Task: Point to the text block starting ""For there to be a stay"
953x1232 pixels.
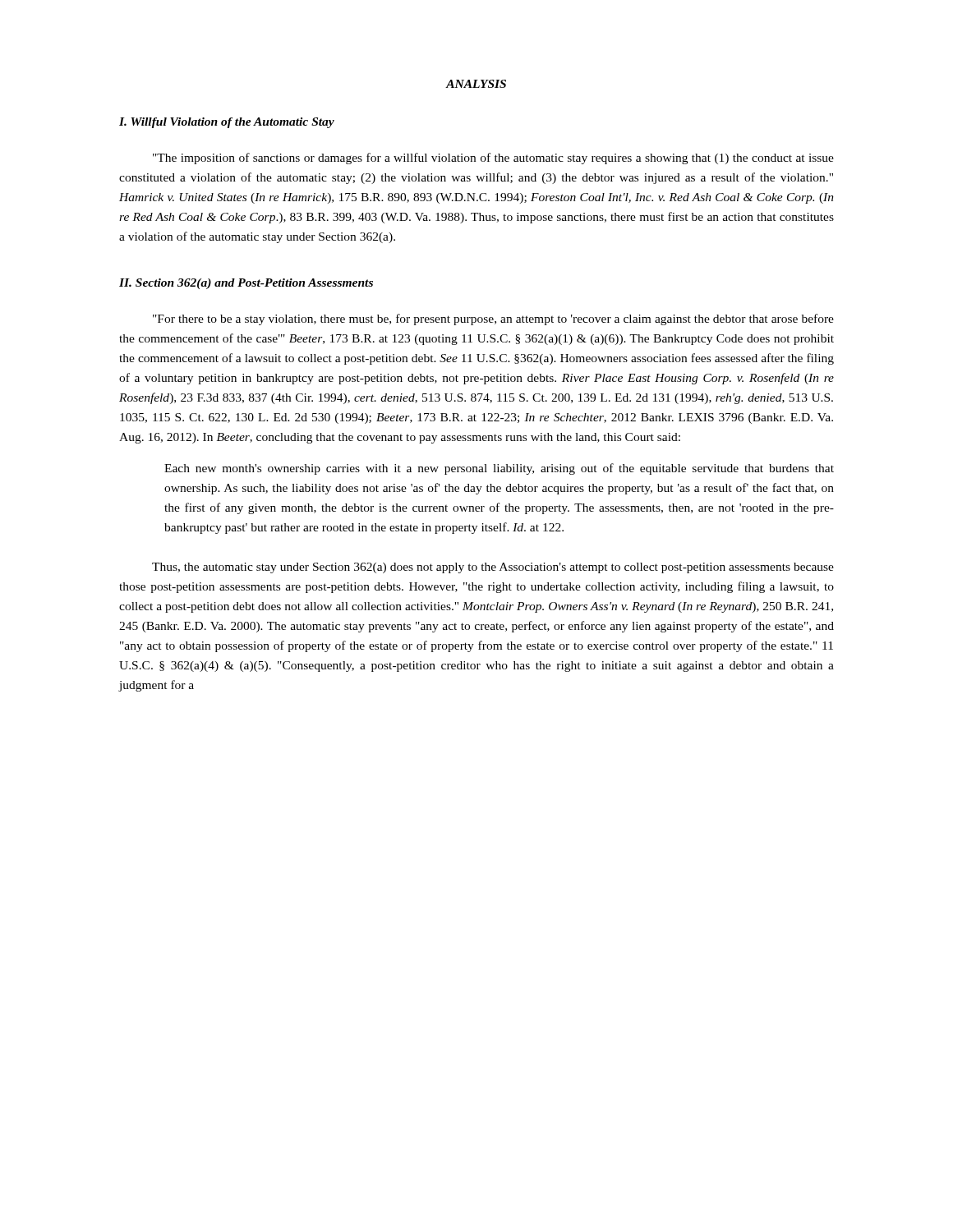Action: [x=476, y=378]
